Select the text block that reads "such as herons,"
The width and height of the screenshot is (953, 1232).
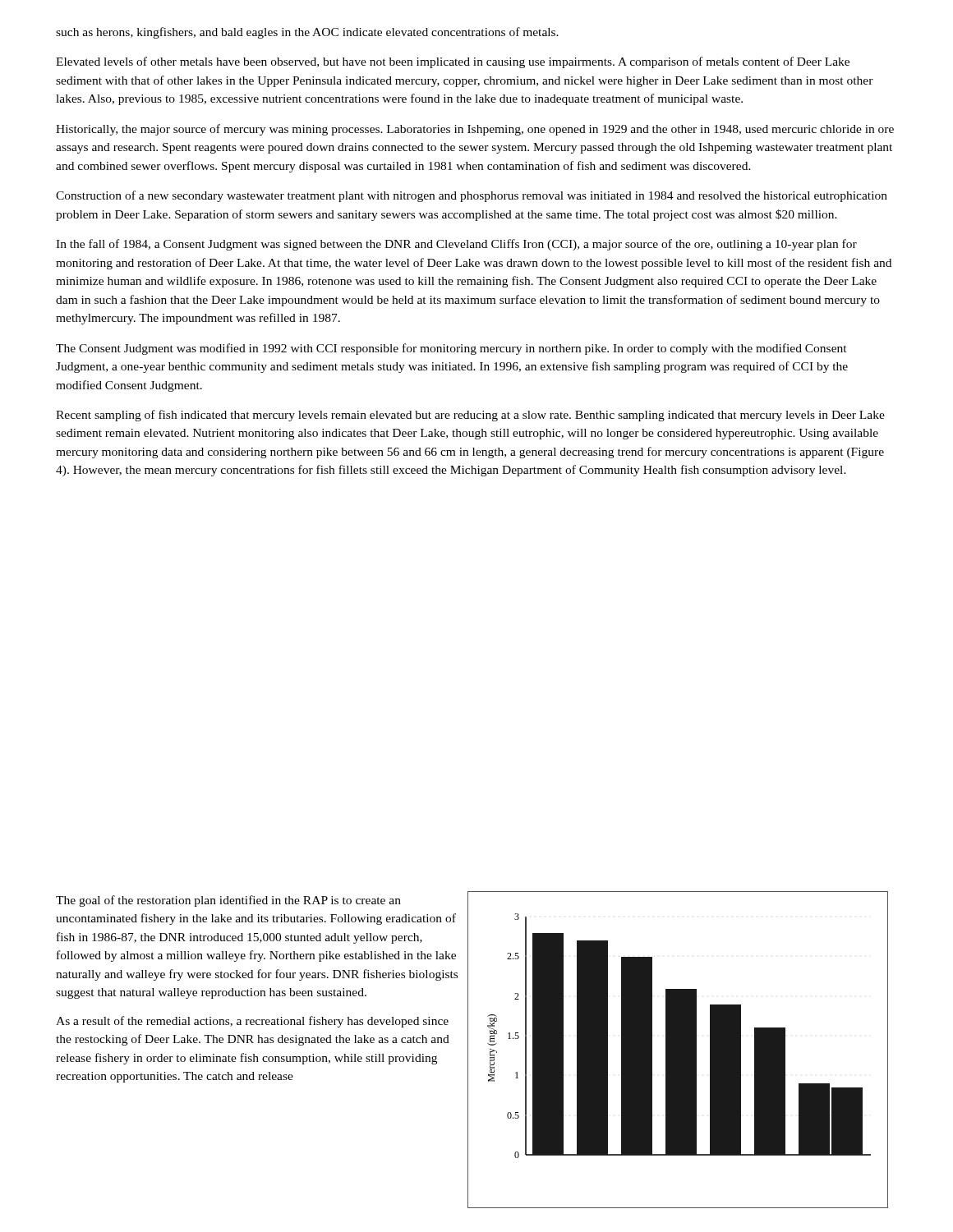click(307, 32)
